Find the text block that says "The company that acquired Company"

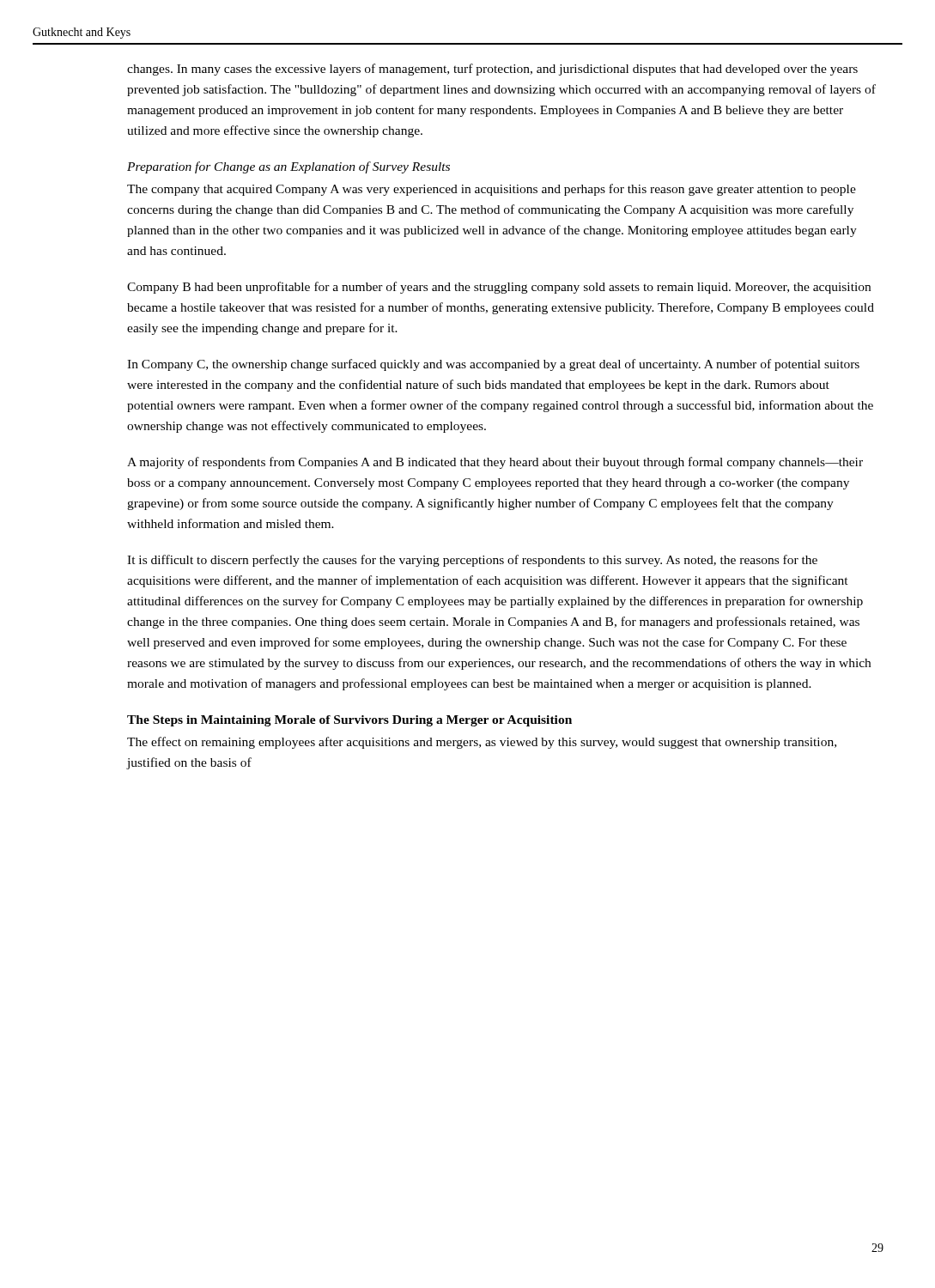click(492, 219)
